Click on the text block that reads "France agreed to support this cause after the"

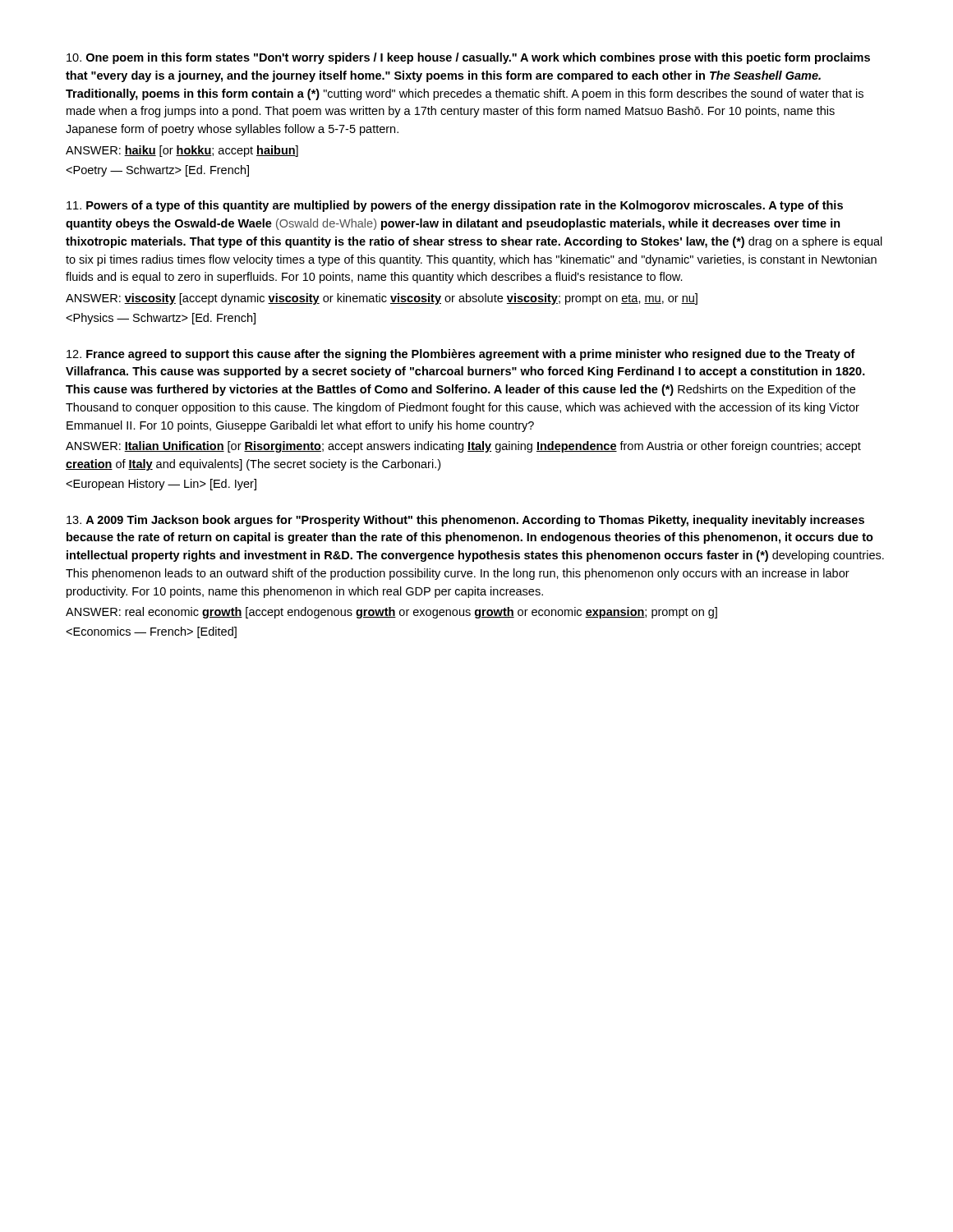(465, 389)
